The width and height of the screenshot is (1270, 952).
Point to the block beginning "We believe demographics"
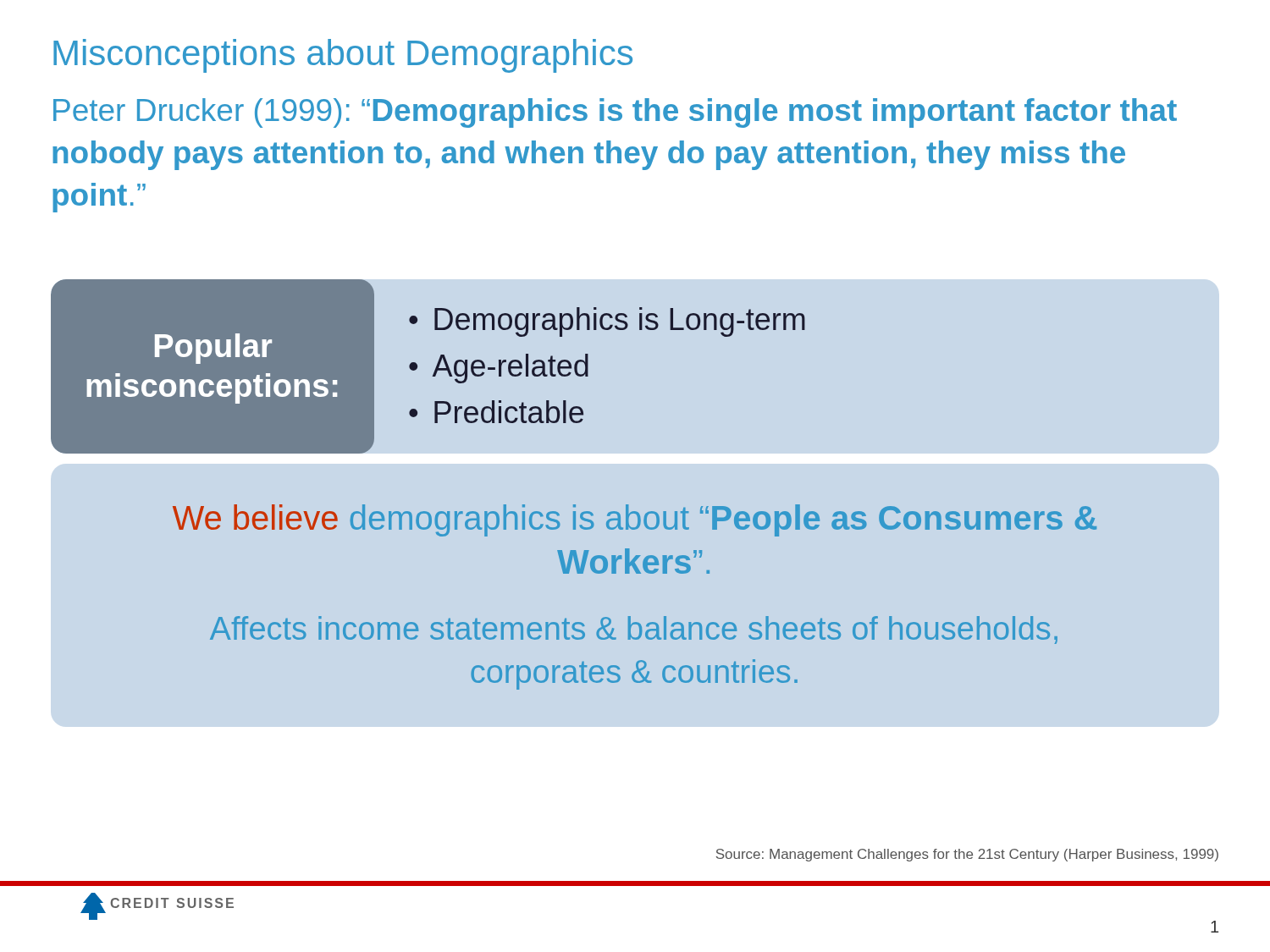(x=635, y=520)
